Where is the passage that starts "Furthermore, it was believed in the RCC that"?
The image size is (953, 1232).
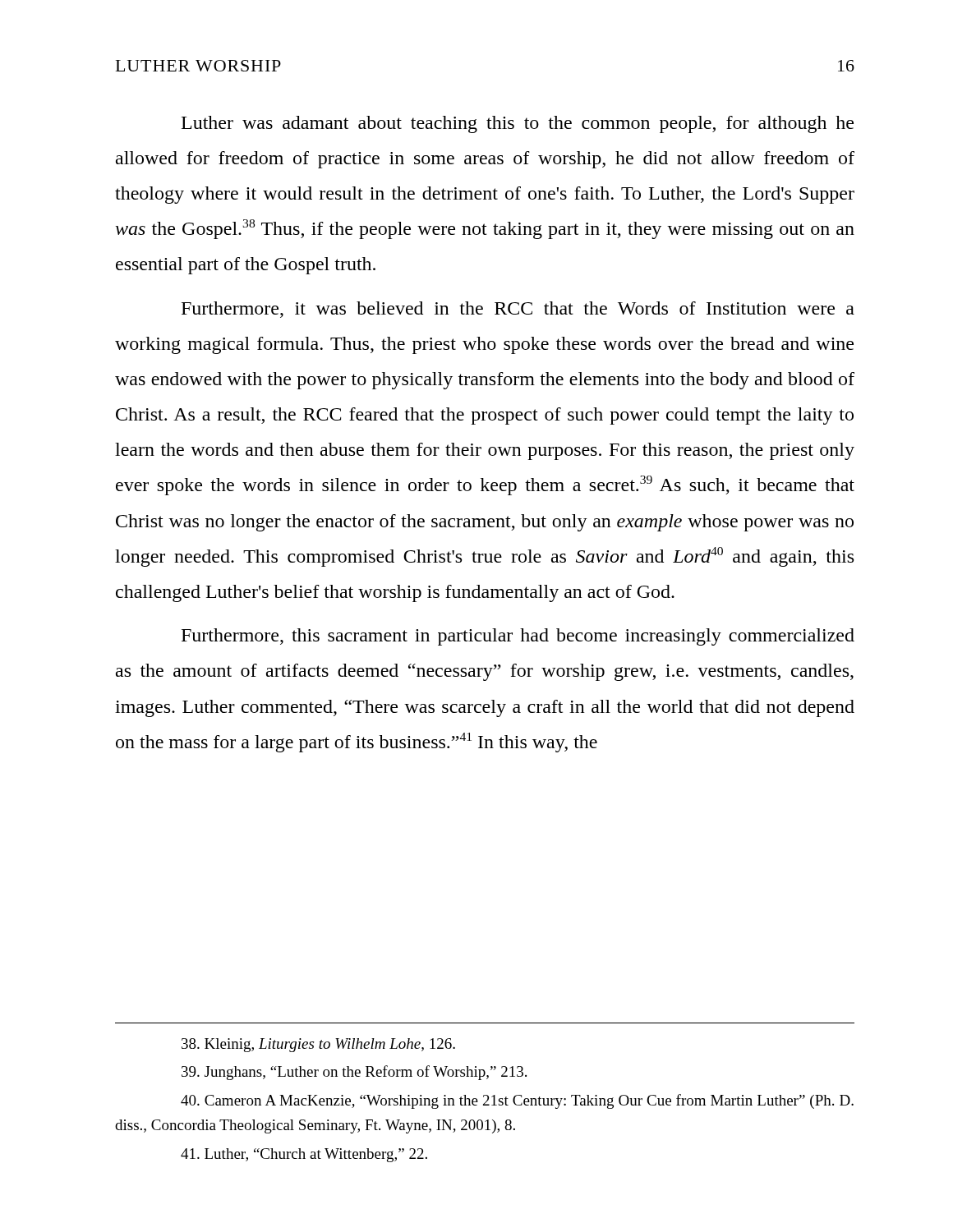[x=485, y=449]
